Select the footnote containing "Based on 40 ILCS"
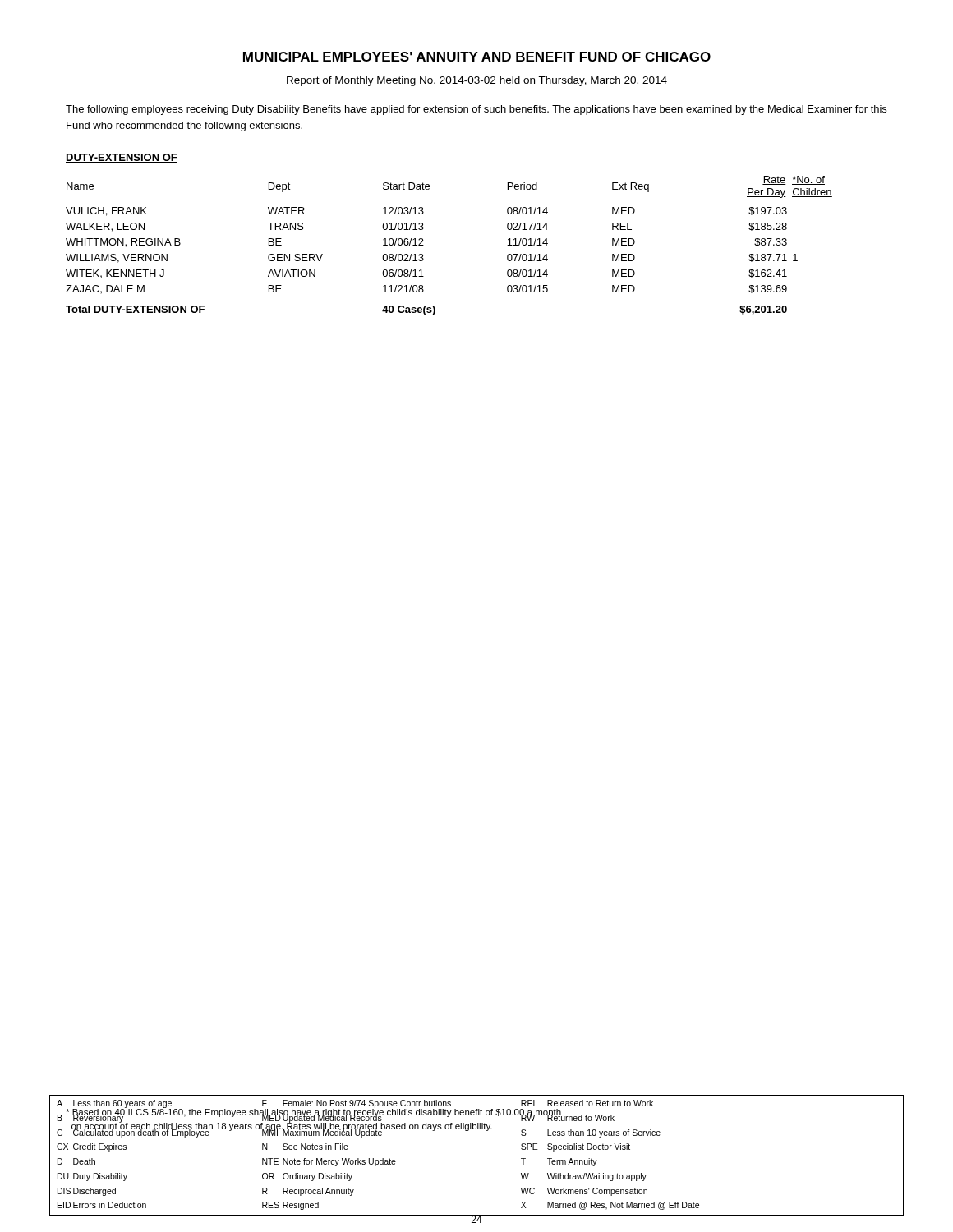This screenshot has width=953, height=1232. point(313,1119)
